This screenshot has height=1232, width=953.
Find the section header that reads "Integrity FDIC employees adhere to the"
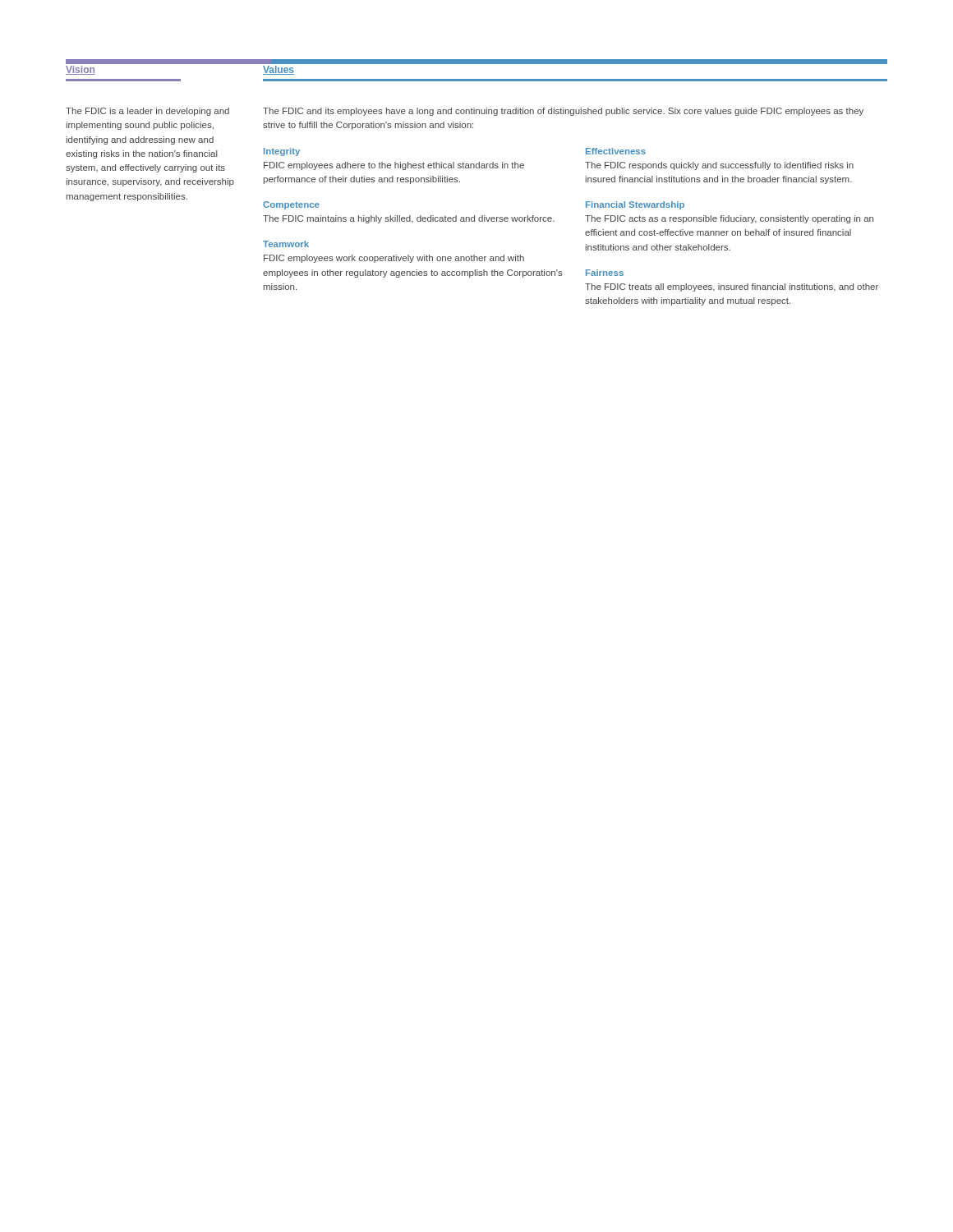click(414, 166)
